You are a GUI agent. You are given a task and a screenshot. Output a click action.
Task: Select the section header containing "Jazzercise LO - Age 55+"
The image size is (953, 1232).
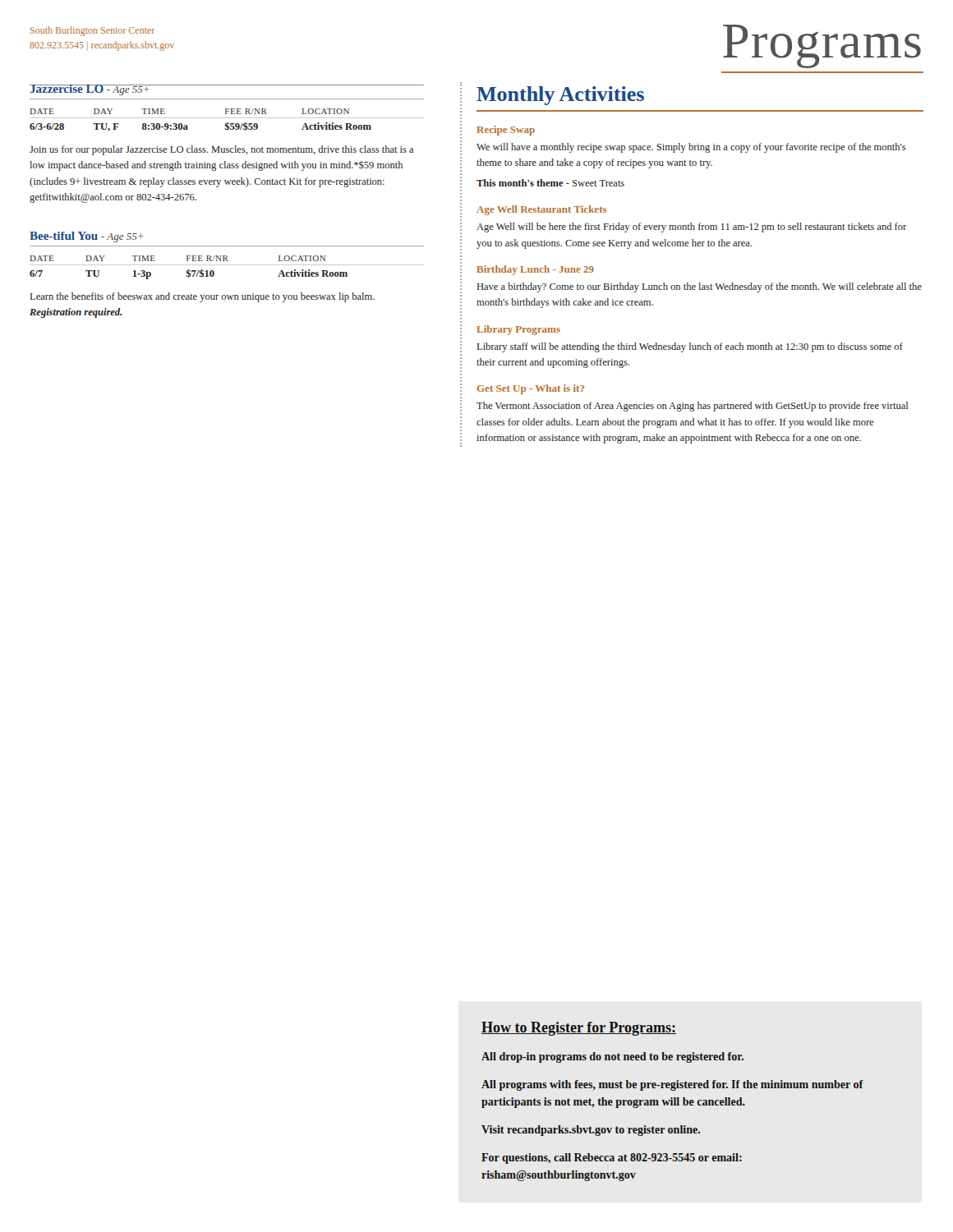[90, 89]
